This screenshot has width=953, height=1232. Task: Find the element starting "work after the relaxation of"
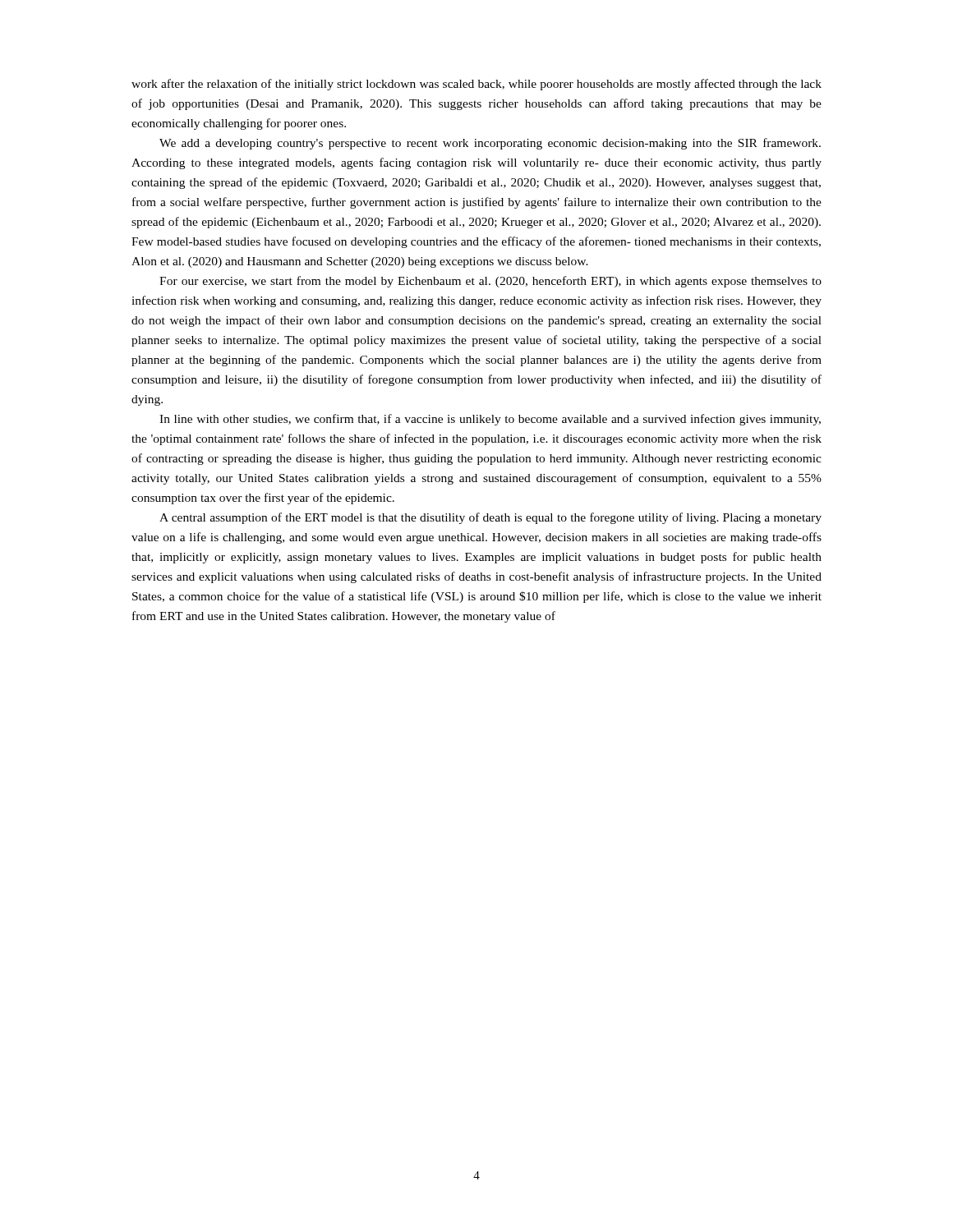pyautogui.click(x=476, y=103)
